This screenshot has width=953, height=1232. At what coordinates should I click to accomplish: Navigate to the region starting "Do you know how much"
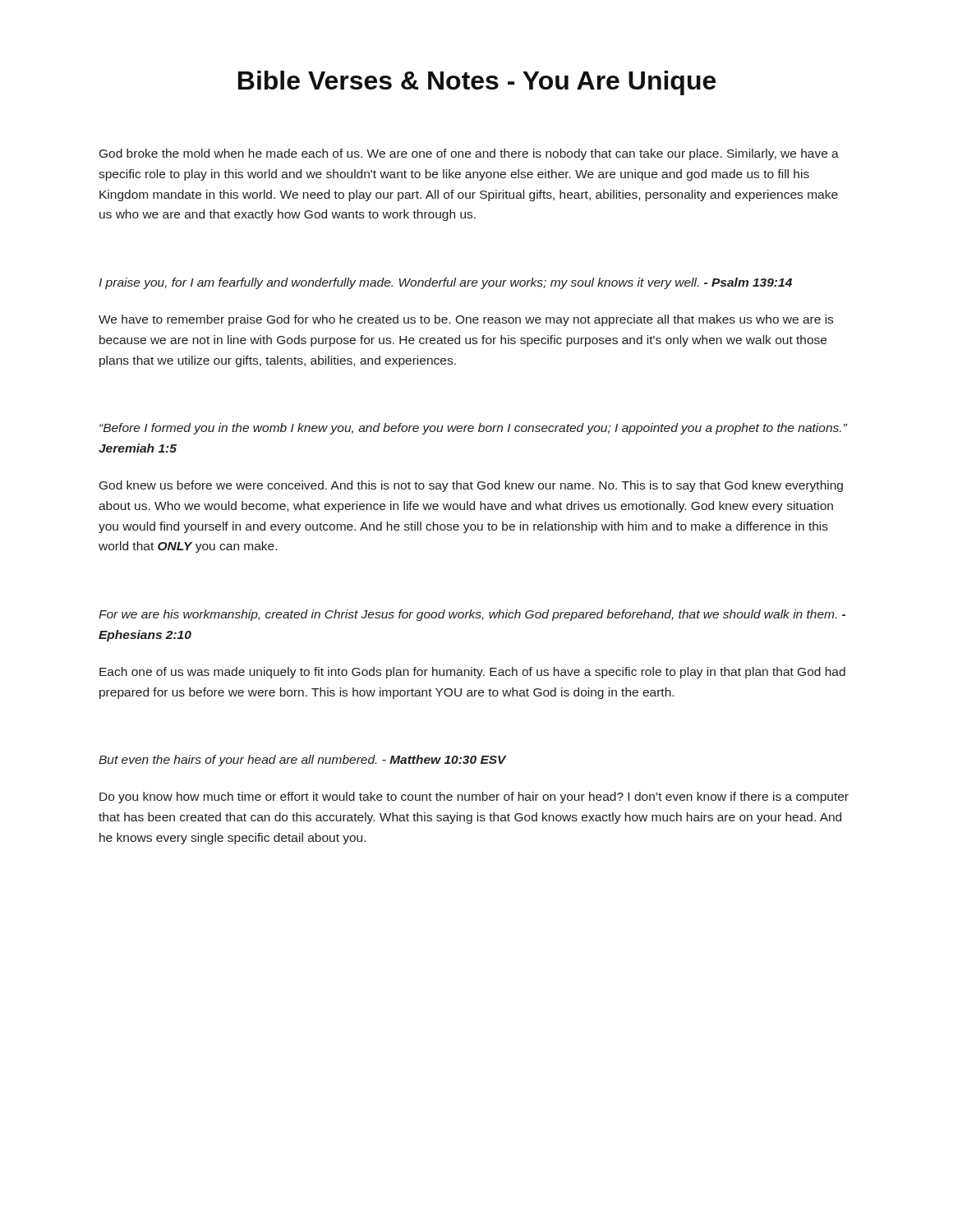(474, 817)
